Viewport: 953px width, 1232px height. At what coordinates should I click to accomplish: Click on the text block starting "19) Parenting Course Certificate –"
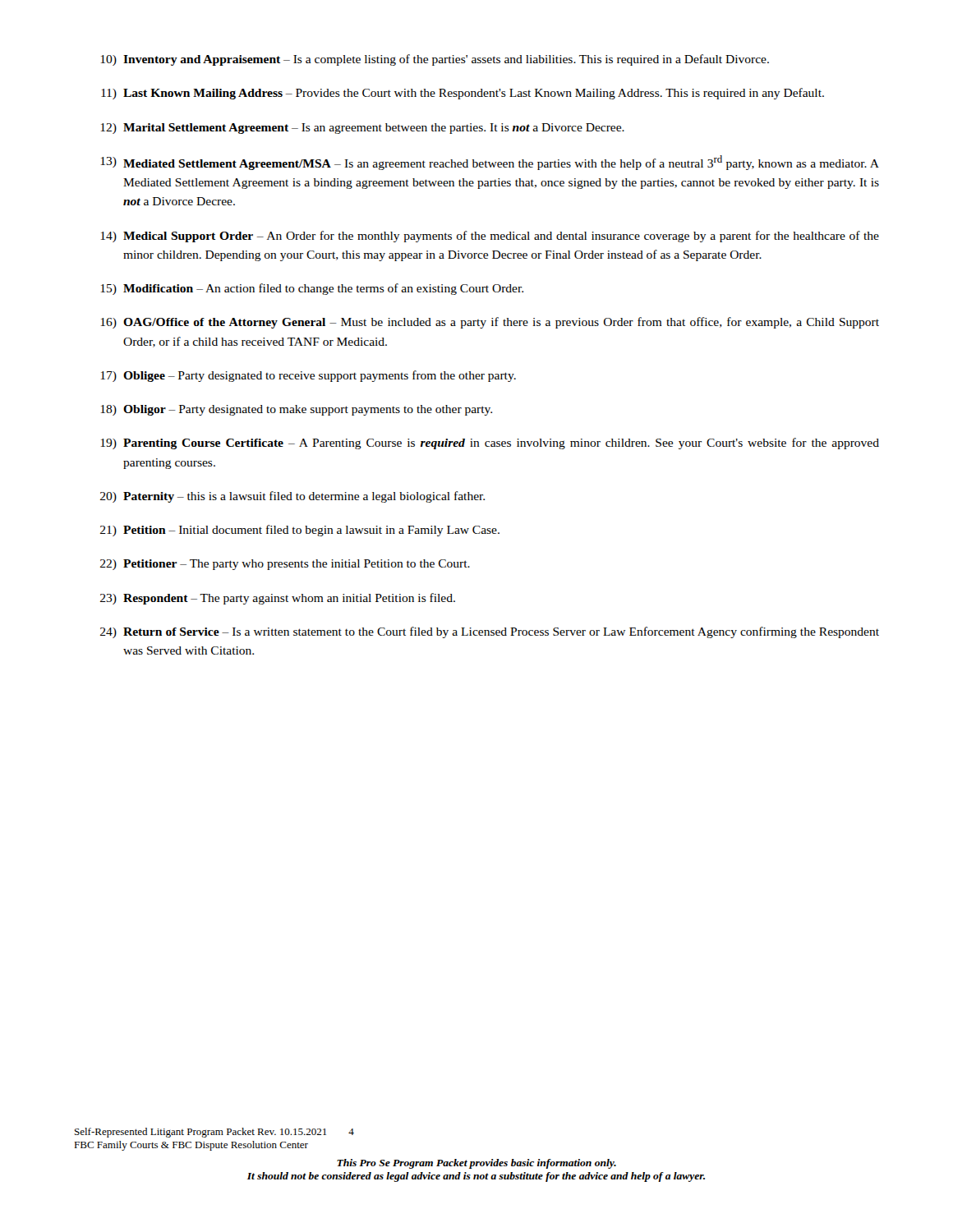[x=476, y=452]
